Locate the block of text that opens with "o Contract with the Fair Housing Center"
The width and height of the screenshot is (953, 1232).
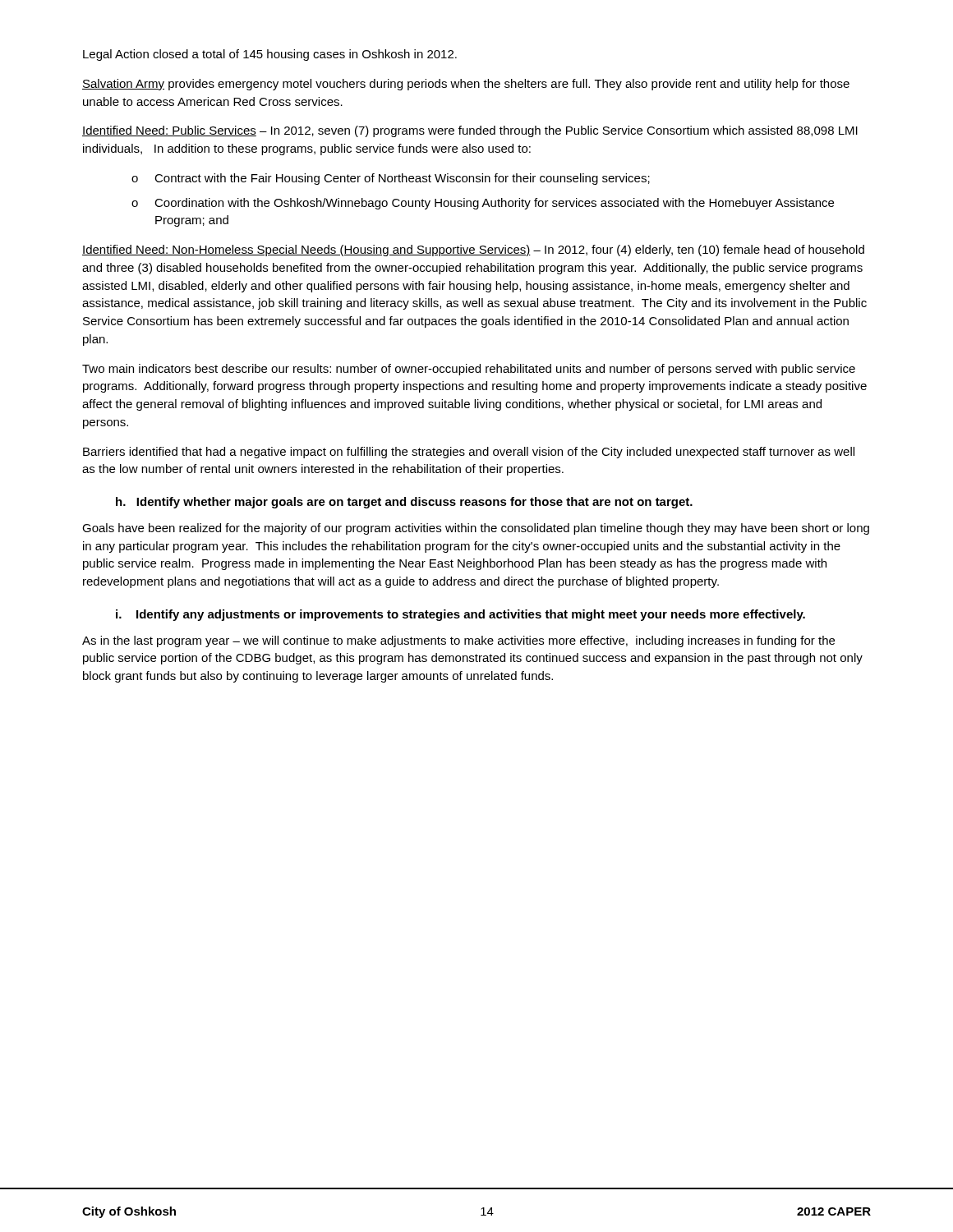coord(501,178)
